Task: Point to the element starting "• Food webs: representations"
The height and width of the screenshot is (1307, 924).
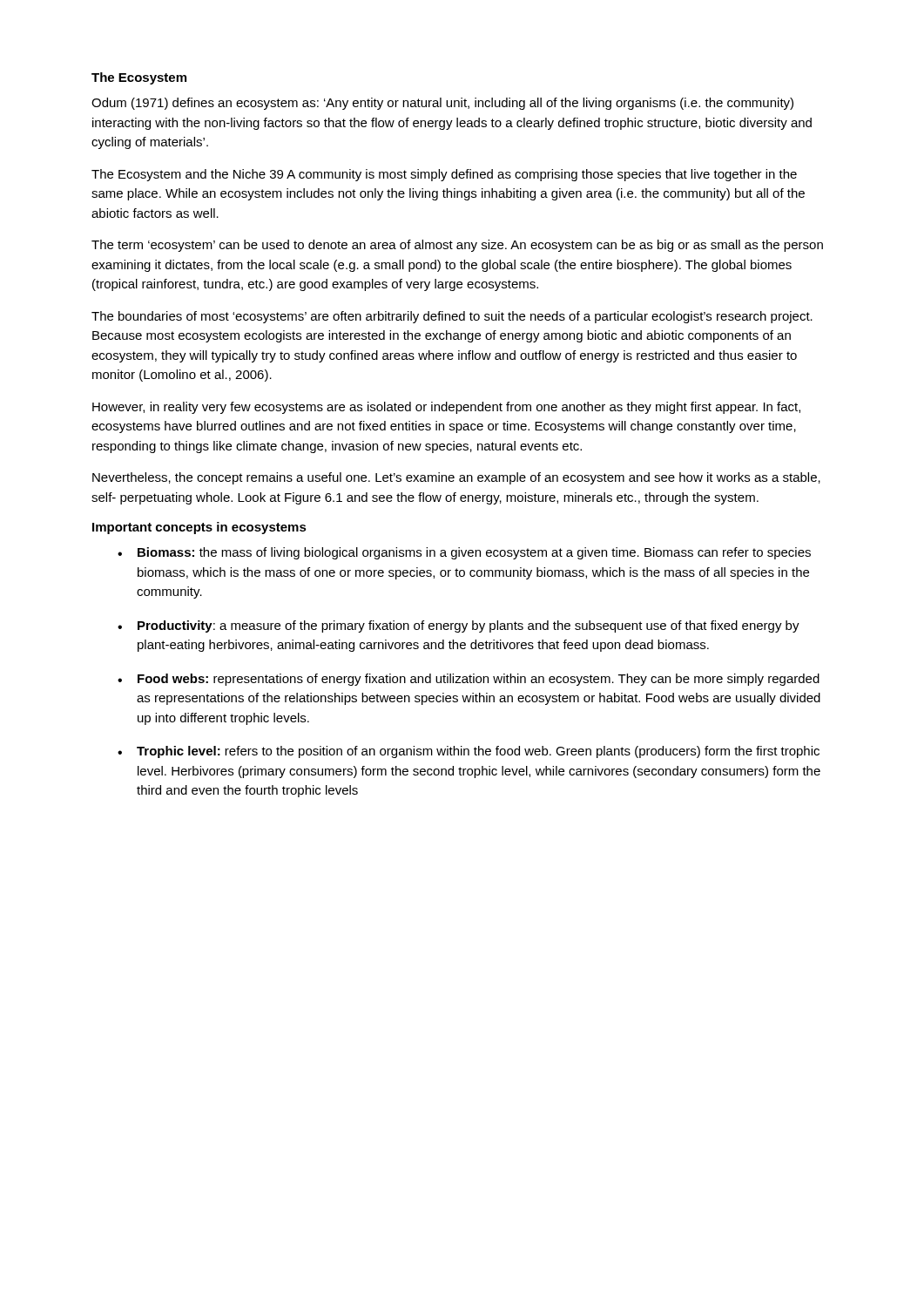Action: click(x=475, y=698)
